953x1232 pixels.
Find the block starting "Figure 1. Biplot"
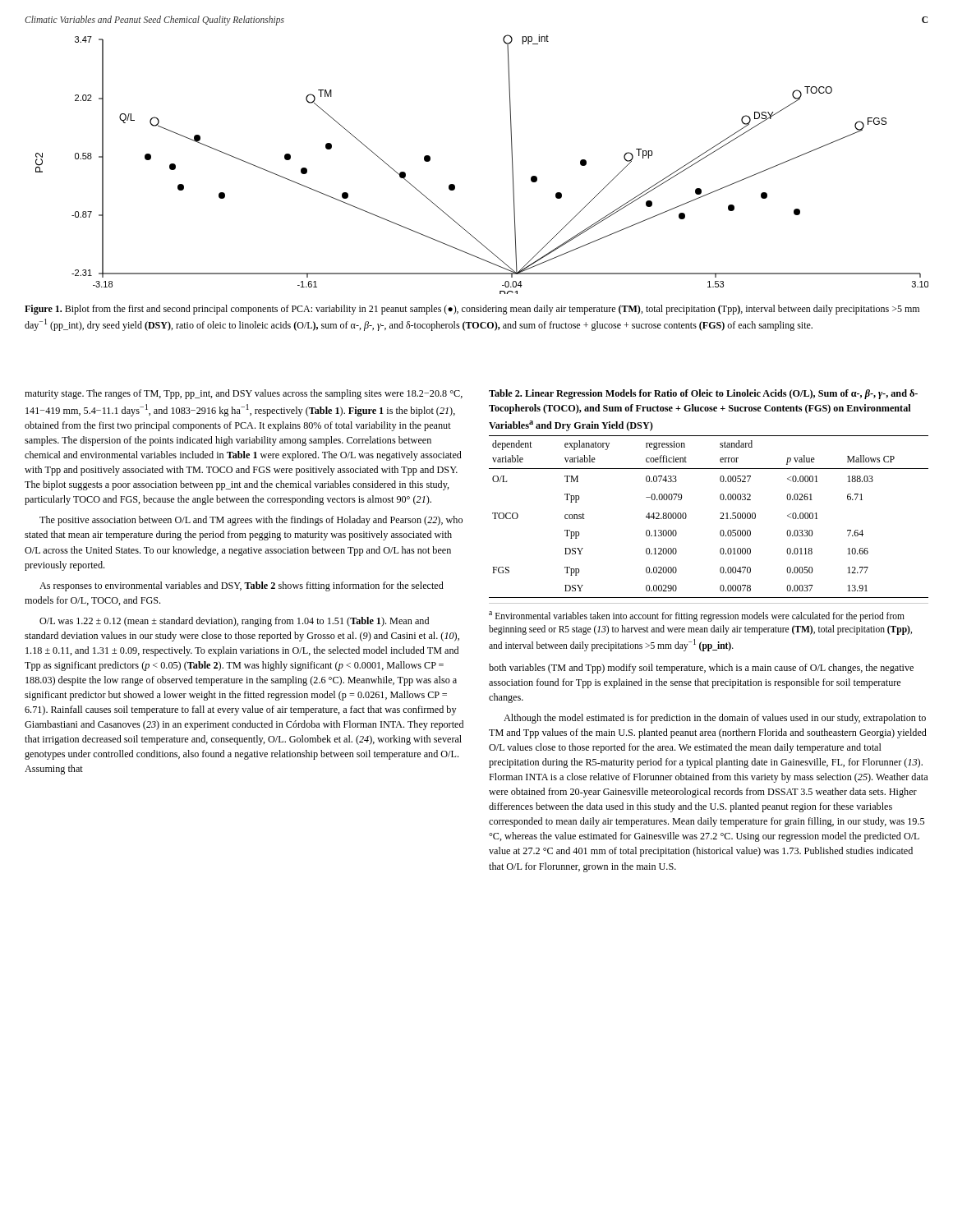coord(472,317)
